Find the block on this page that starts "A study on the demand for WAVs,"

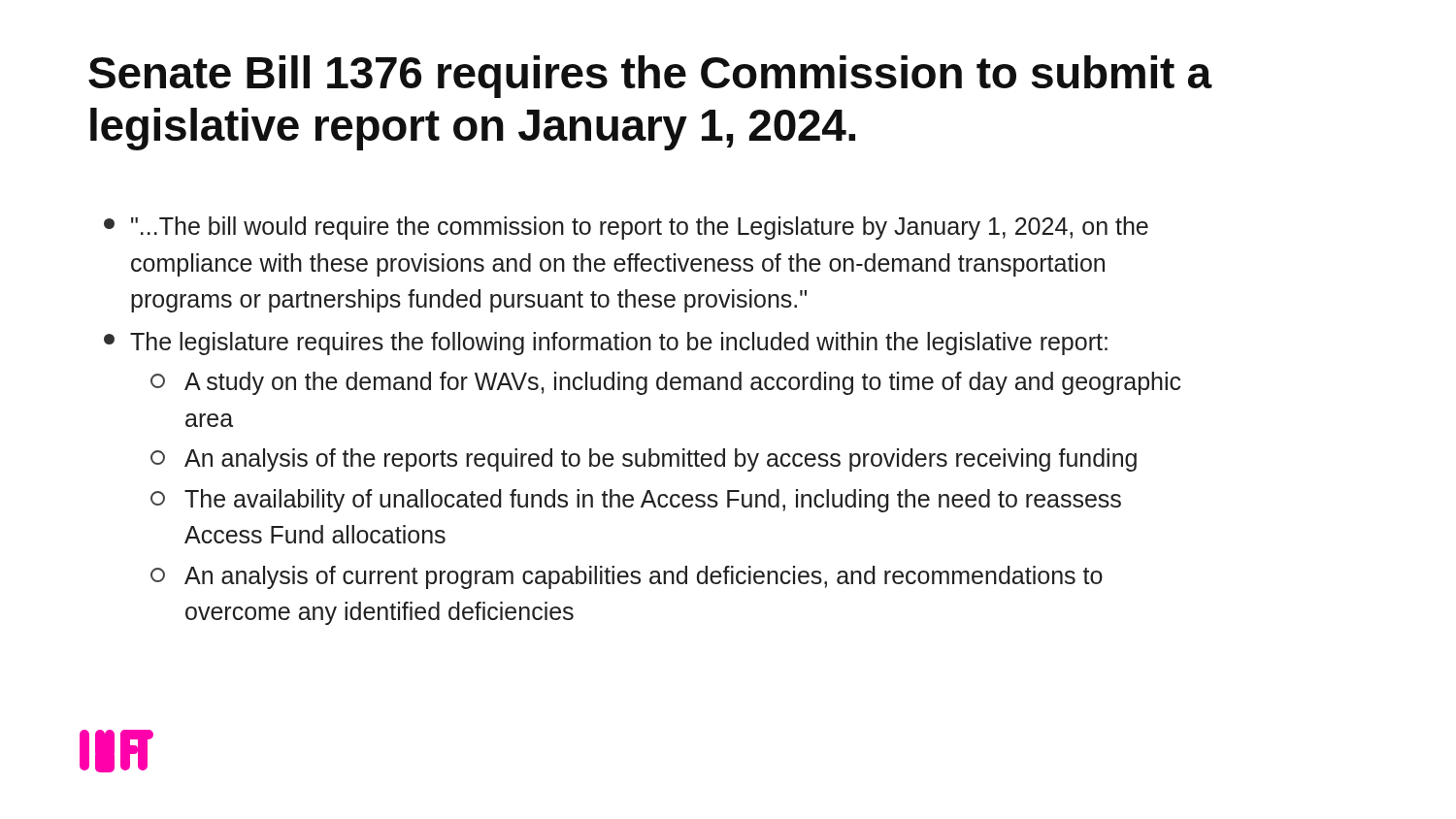[656, 400]
